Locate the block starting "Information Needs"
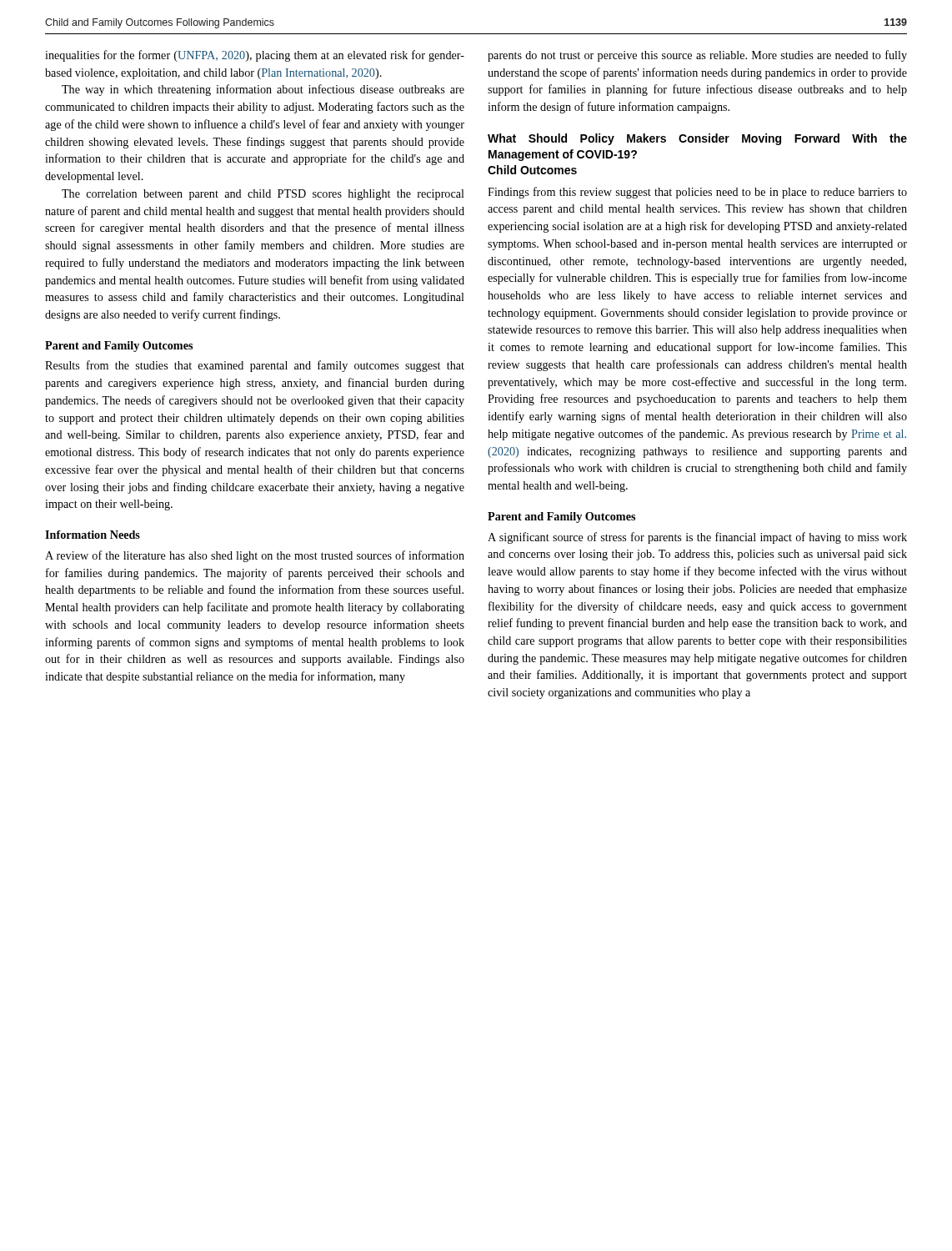 [x=92, y=535]
